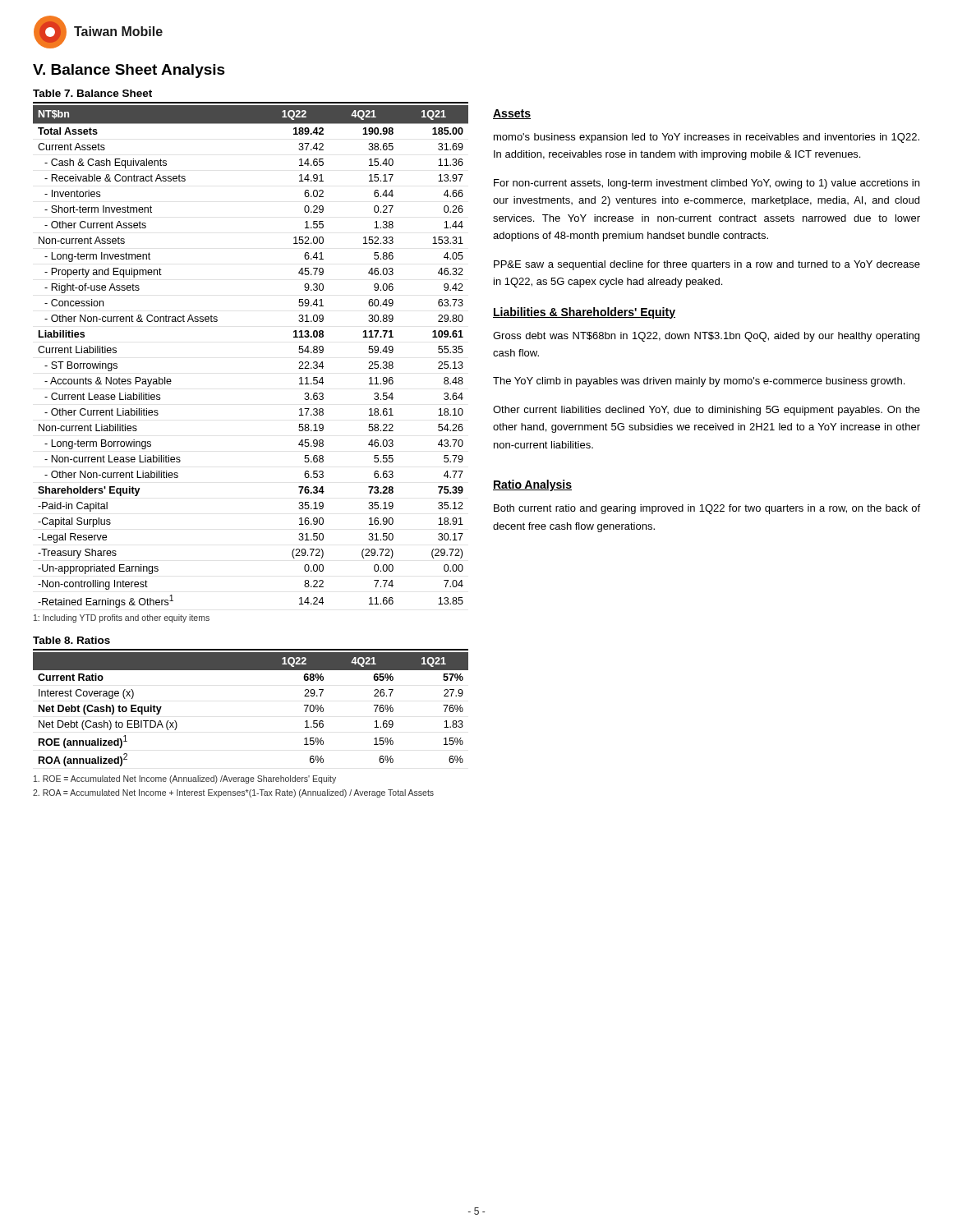
Task: Click where it says "Table 8. Ratios"
Action: pos(72,640)
